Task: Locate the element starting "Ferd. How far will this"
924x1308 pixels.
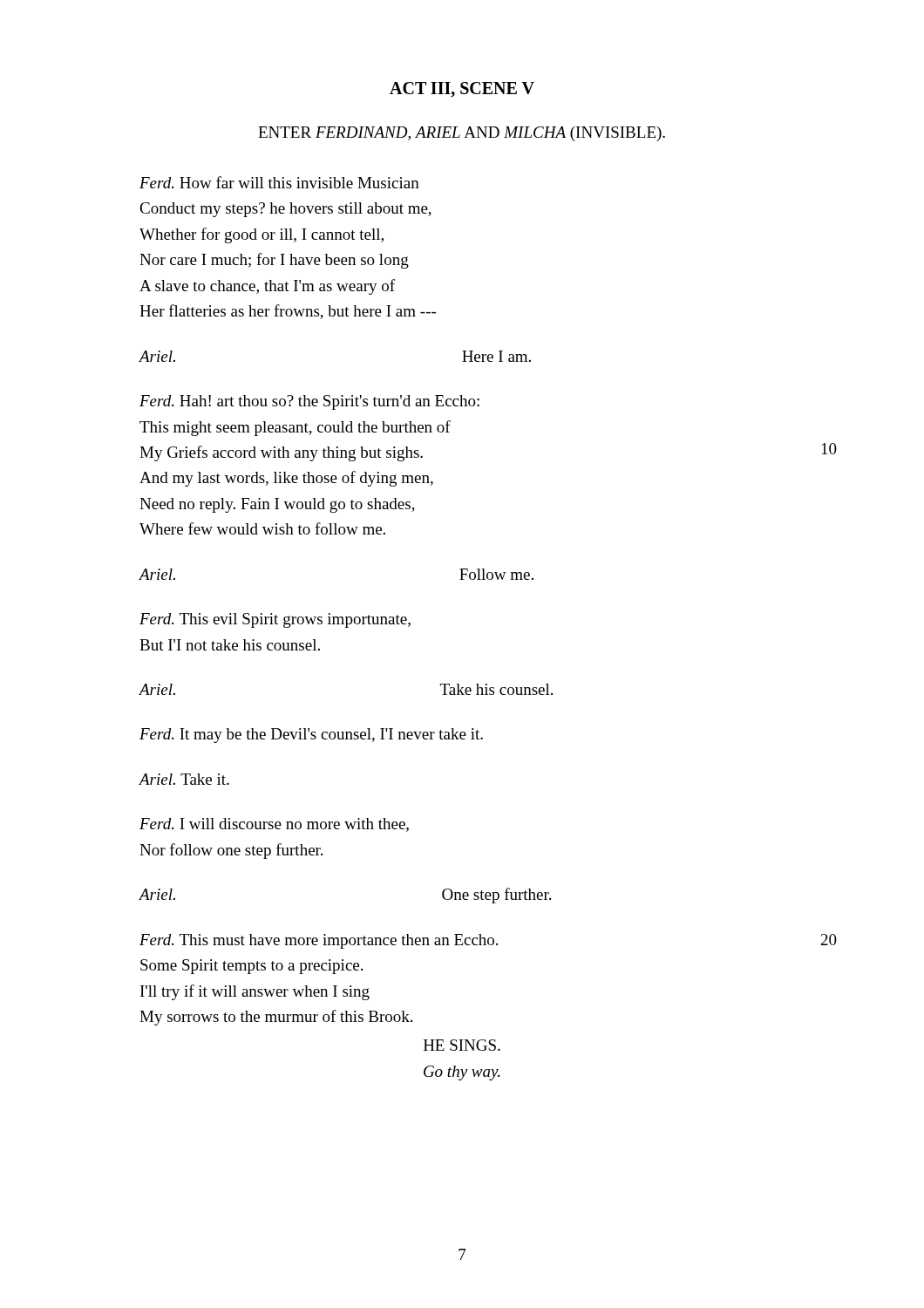Action: [x=288, y=247]
